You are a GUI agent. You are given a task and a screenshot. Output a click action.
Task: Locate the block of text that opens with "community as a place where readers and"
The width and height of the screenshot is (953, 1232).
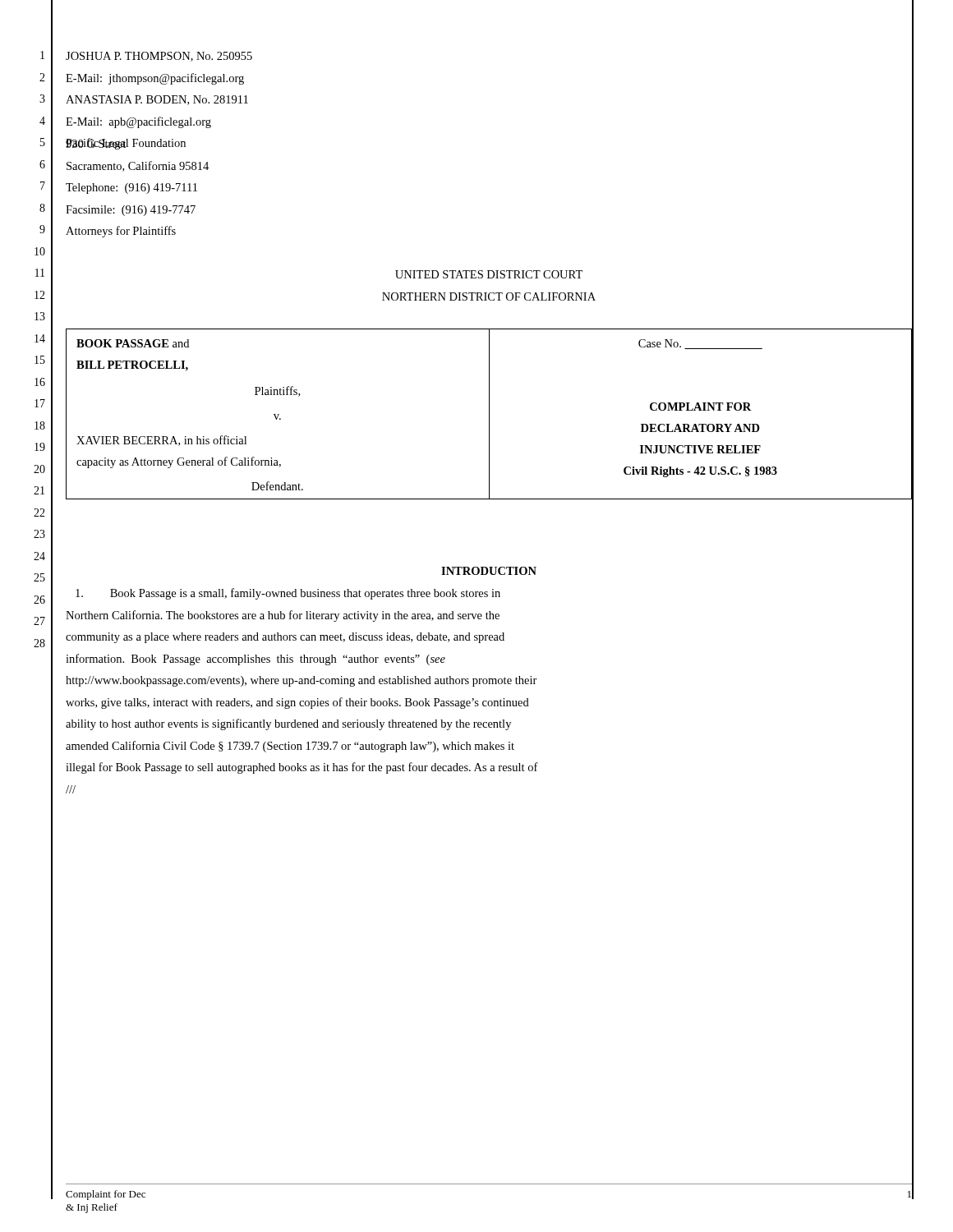[x=285, y=637]
